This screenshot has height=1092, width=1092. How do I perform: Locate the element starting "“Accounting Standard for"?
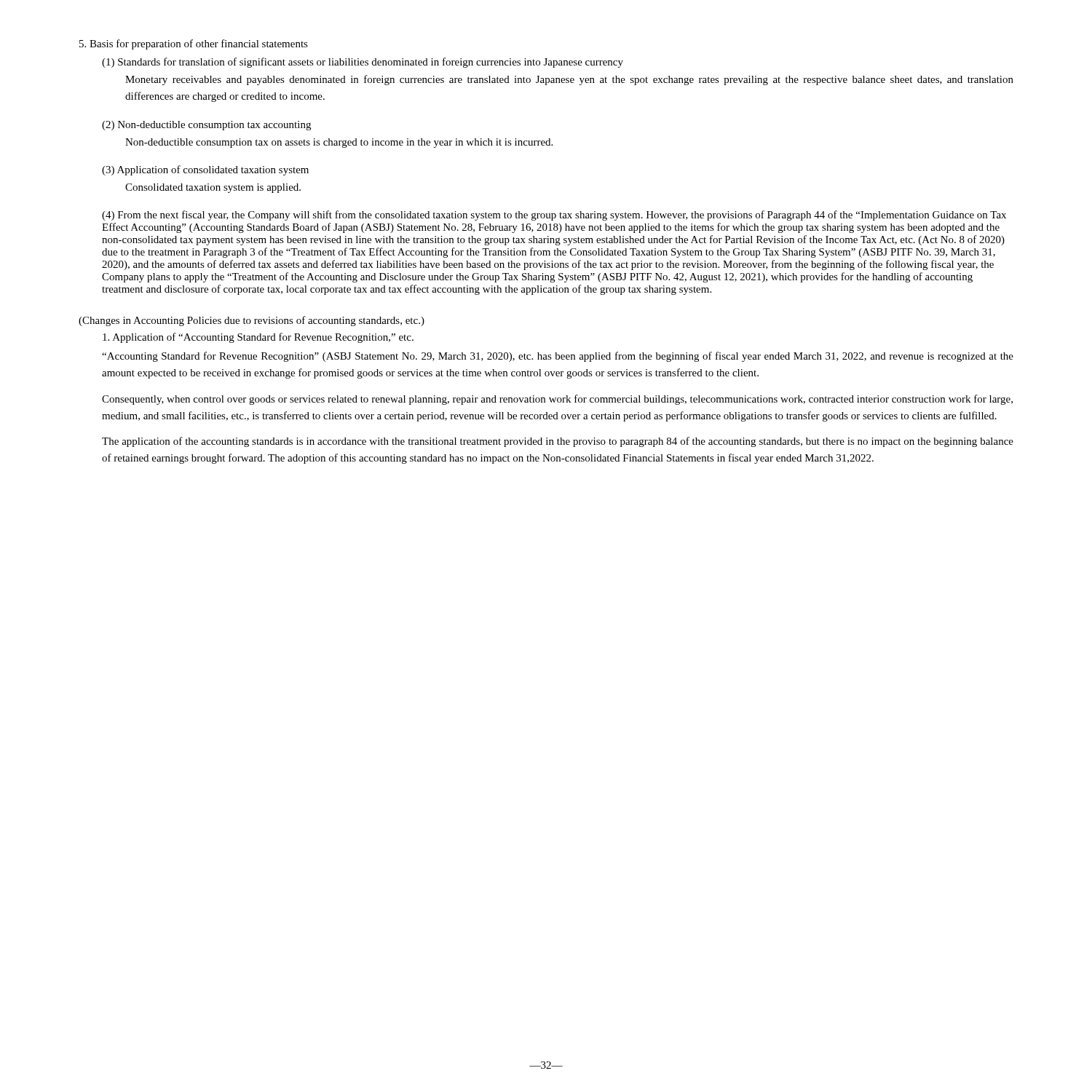558,364
